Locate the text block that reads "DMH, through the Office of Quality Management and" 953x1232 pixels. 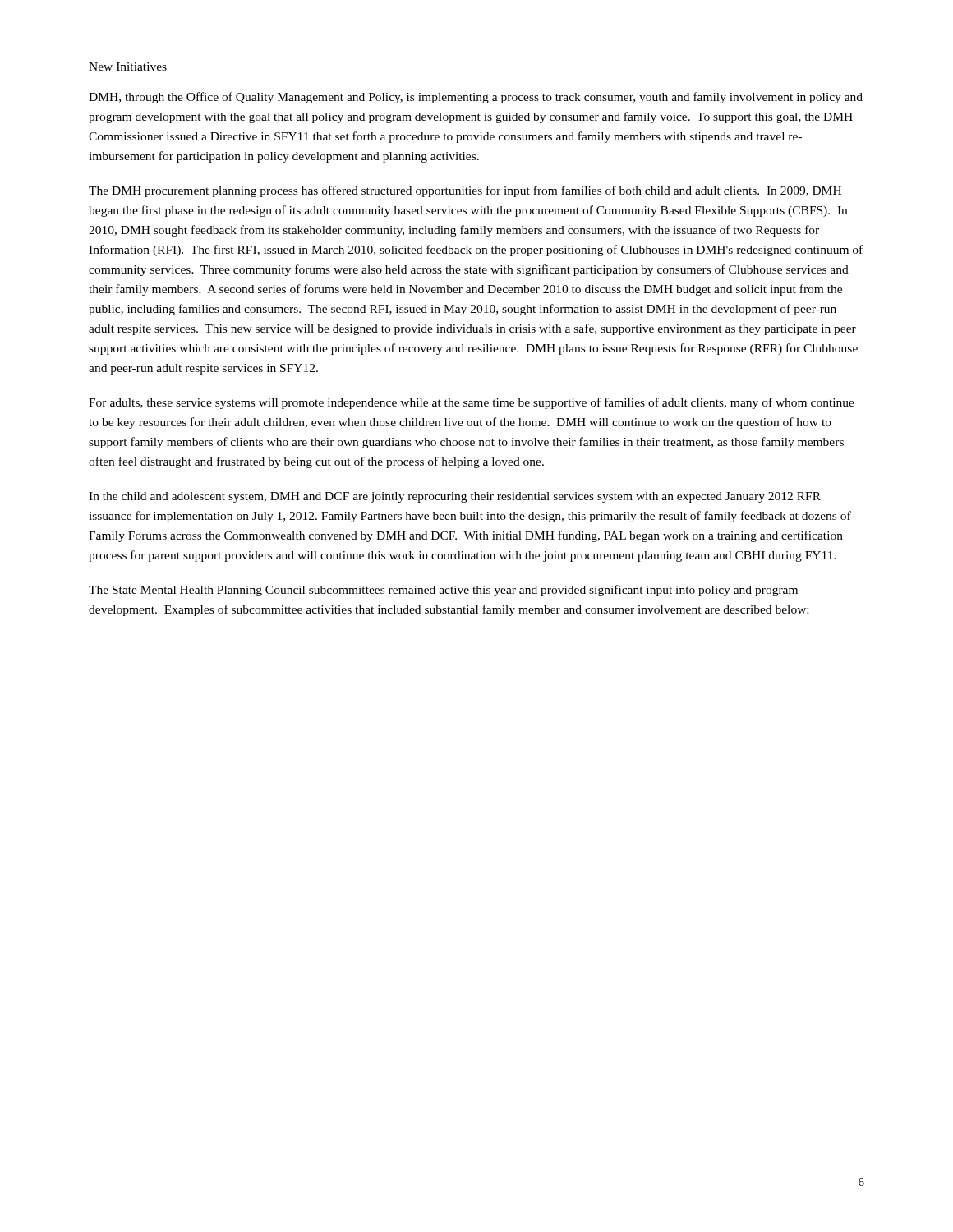tap(476, 126)
